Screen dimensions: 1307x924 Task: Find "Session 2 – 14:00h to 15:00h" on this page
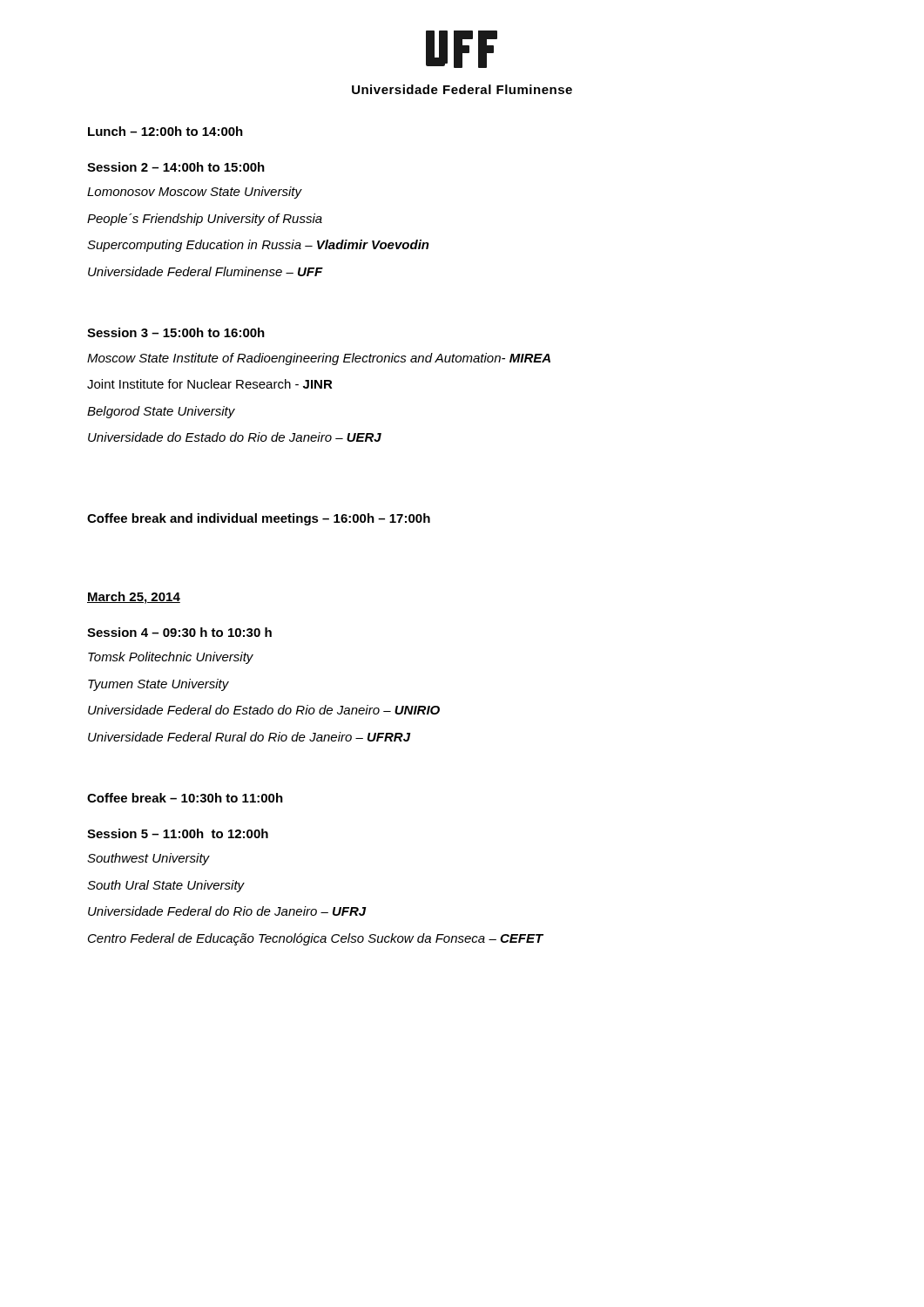point(176,166)
